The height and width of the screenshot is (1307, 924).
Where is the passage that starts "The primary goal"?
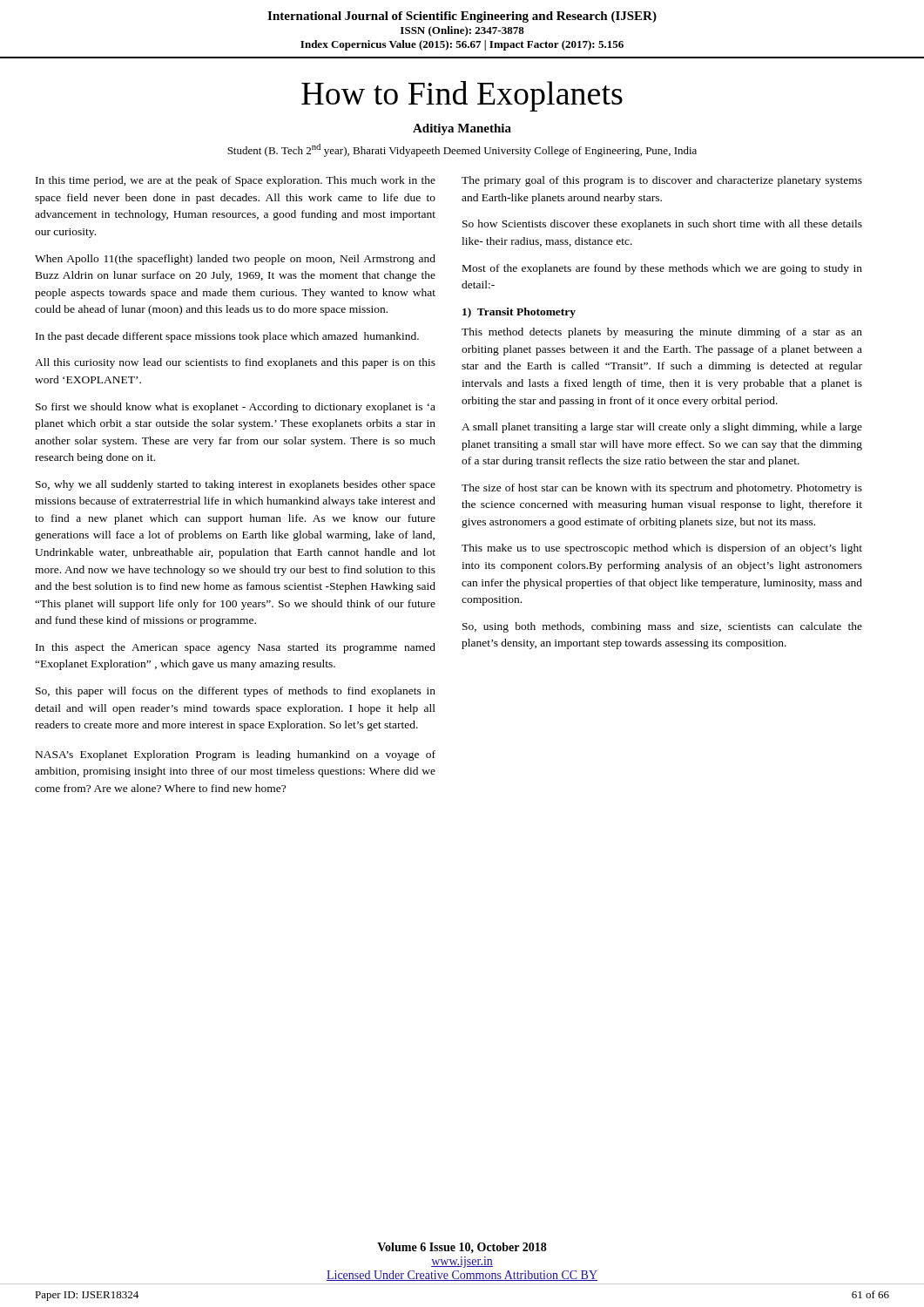pos(662,189)
